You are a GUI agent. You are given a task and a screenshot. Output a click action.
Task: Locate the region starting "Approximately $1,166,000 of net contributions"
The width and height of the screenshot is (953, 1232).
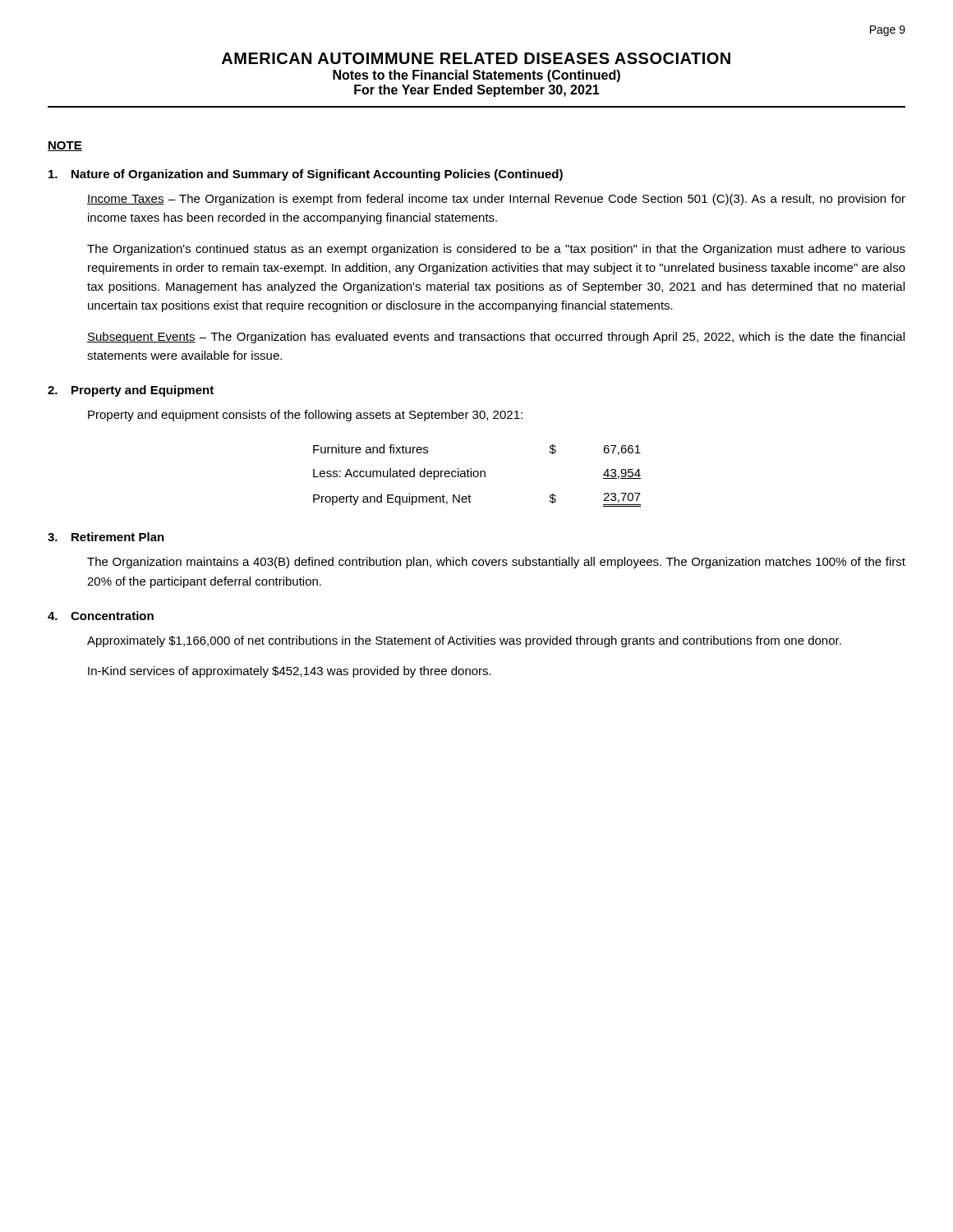(x=465, y=640)
